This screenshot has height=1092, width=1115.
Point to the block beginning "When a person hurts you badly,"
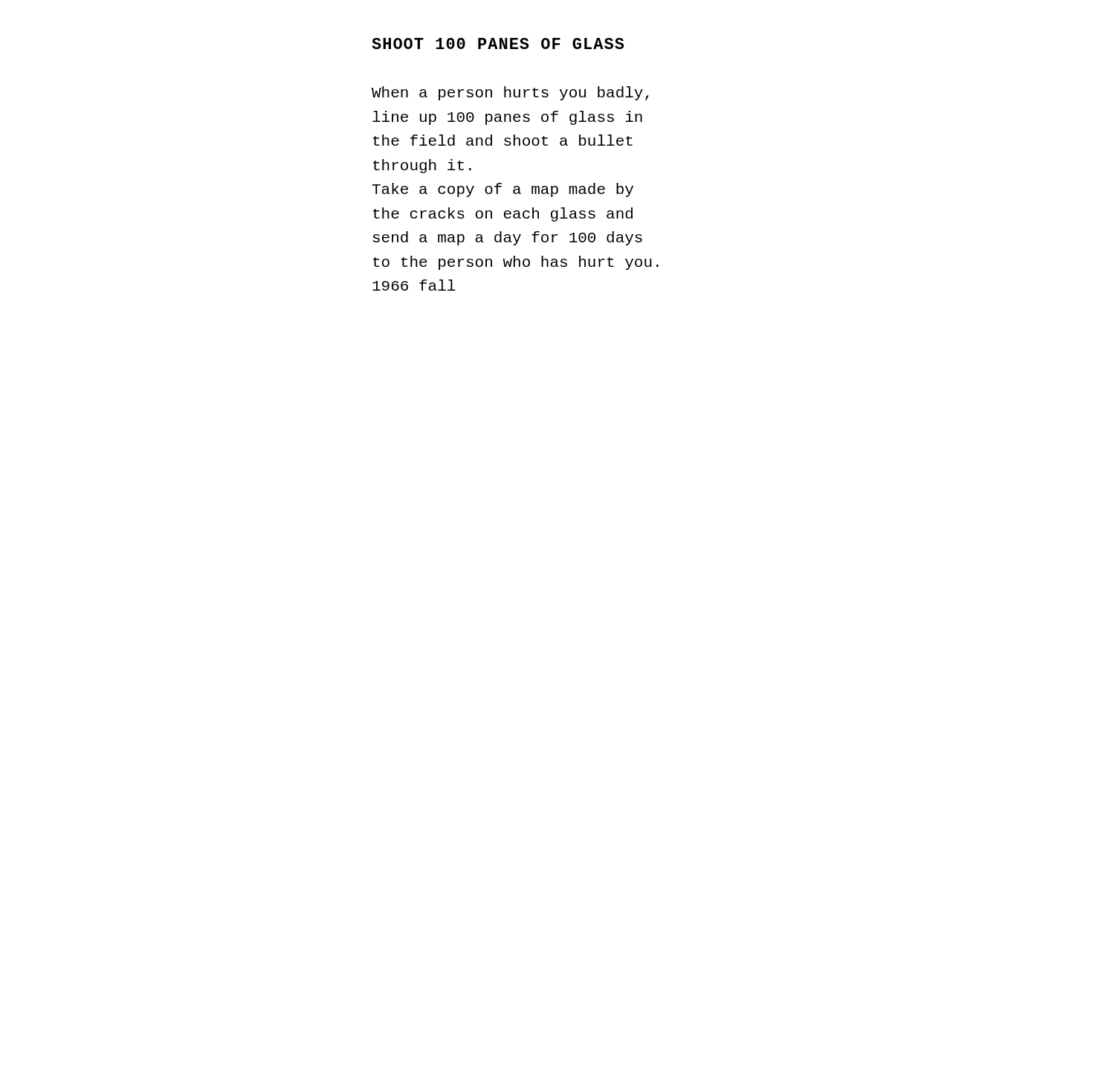click(x=517, y=178)
